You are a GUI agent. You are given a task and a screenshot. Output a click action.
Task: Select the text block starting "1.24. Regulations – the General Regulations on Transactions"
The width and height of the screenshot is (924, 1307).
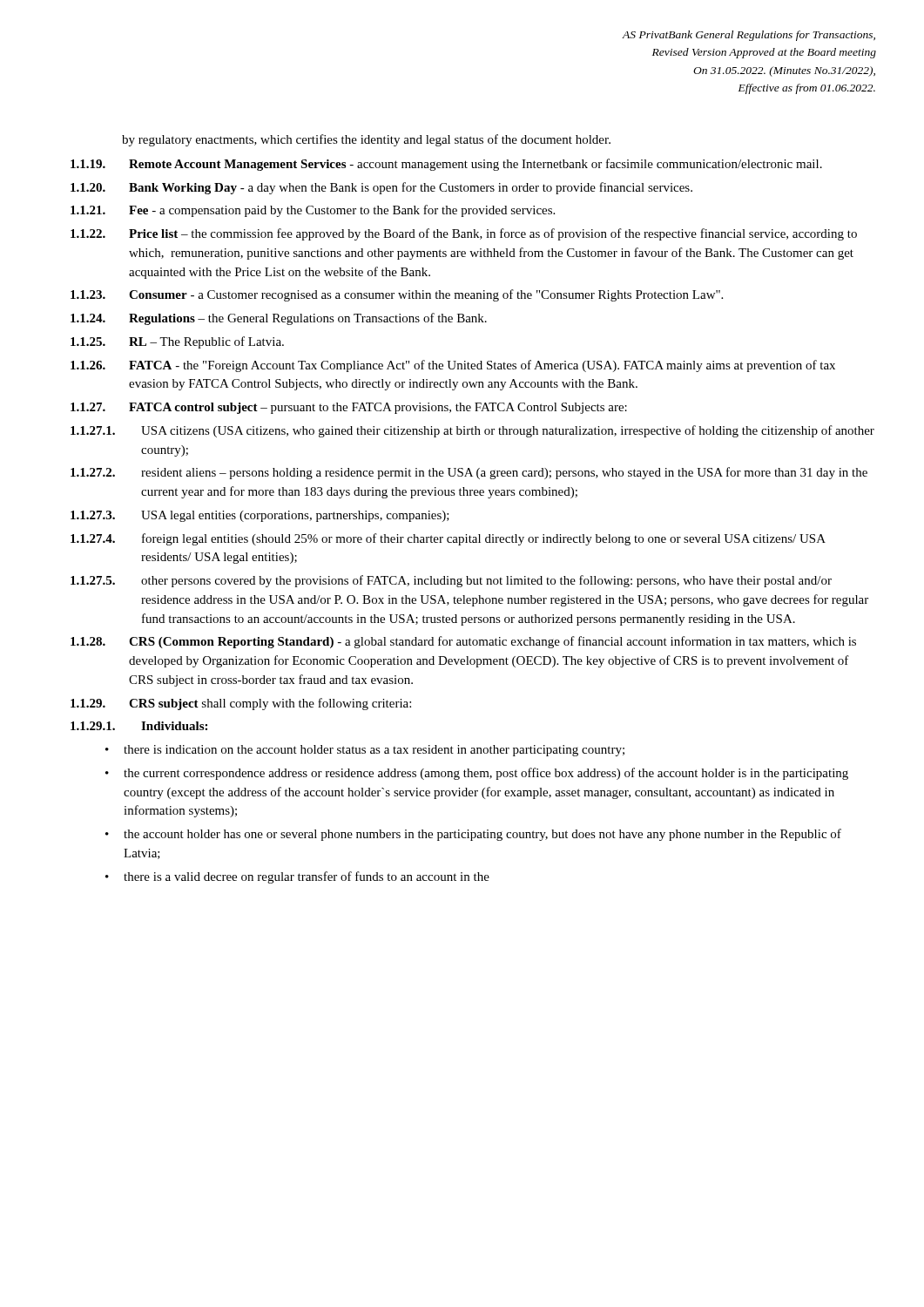(x=473, y=319)
